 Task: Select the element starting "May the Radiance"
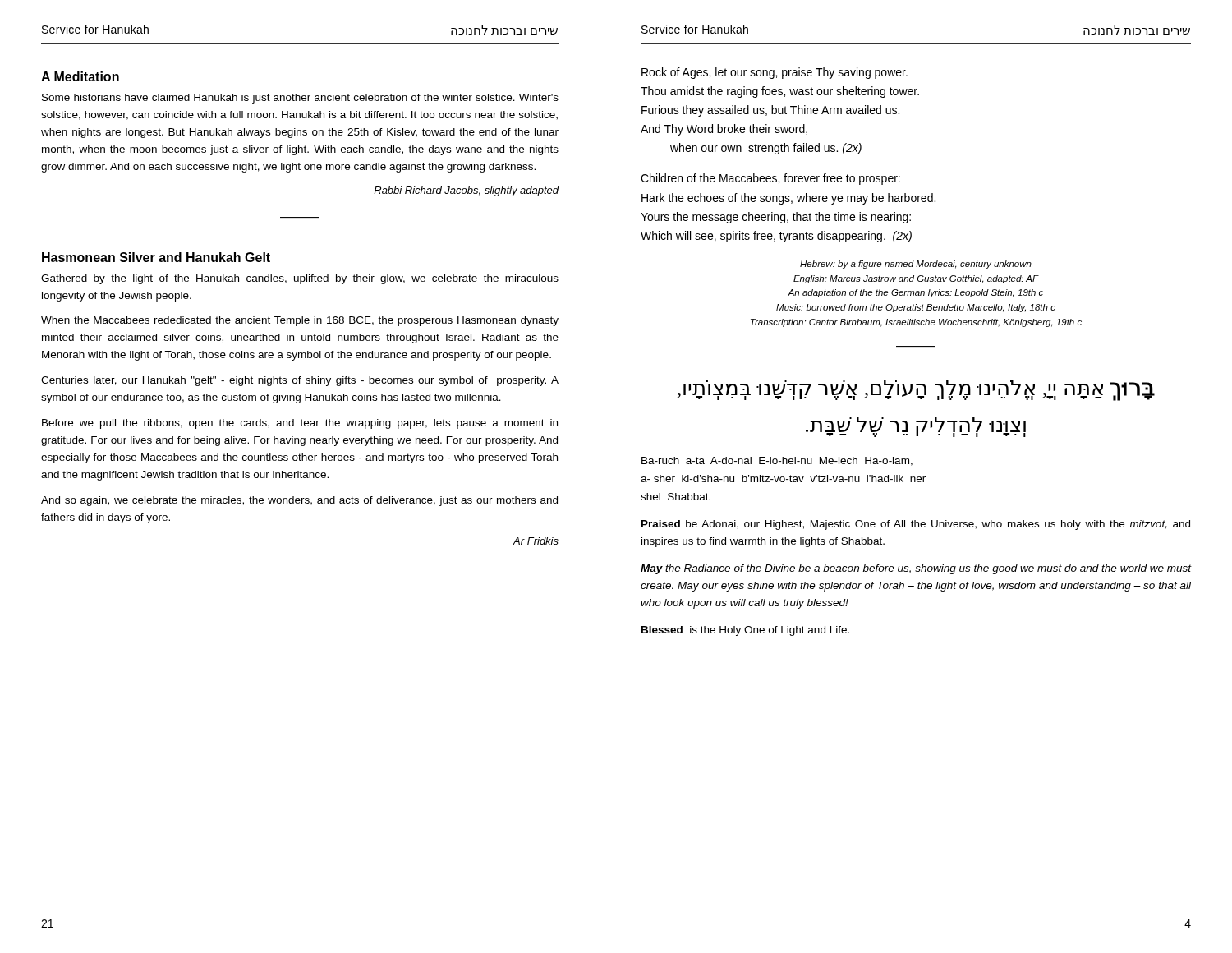coord(916,586)
